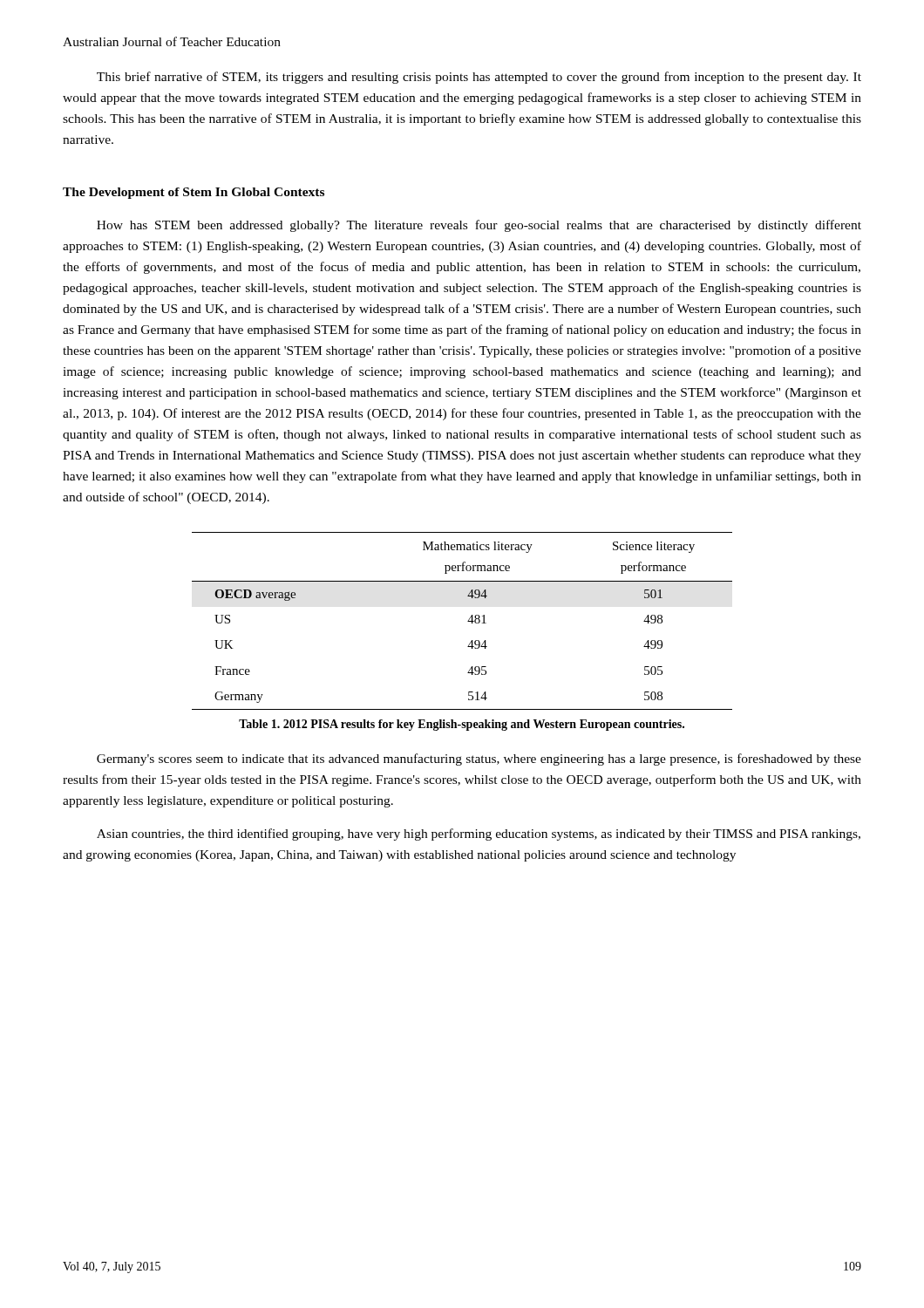Locate the block of text that opens with "Asian countries, the third identified"

click(462, 844)
